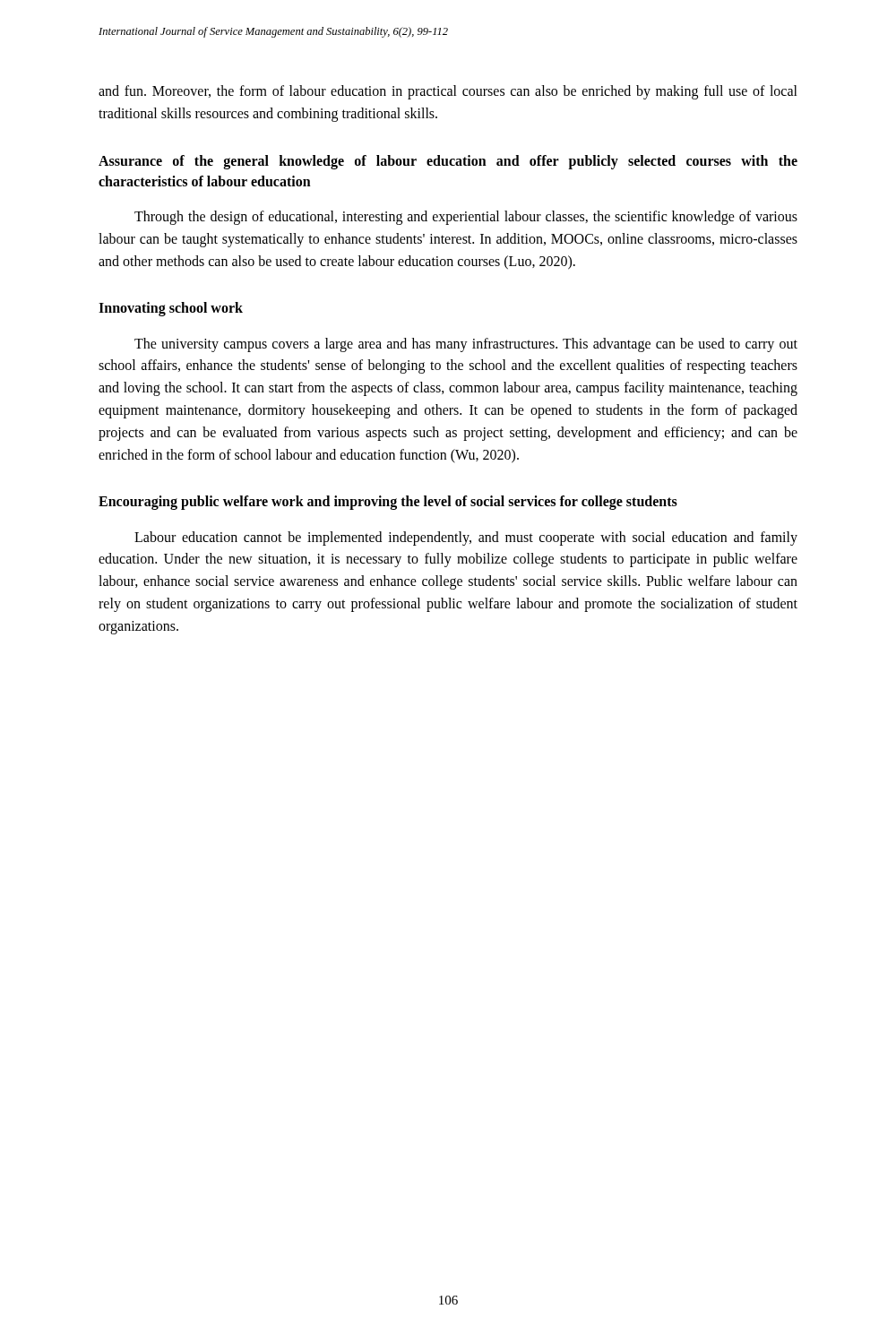Find the block on this page that starts "and fun. Moreover, the form of labour"

pos(448,103)
